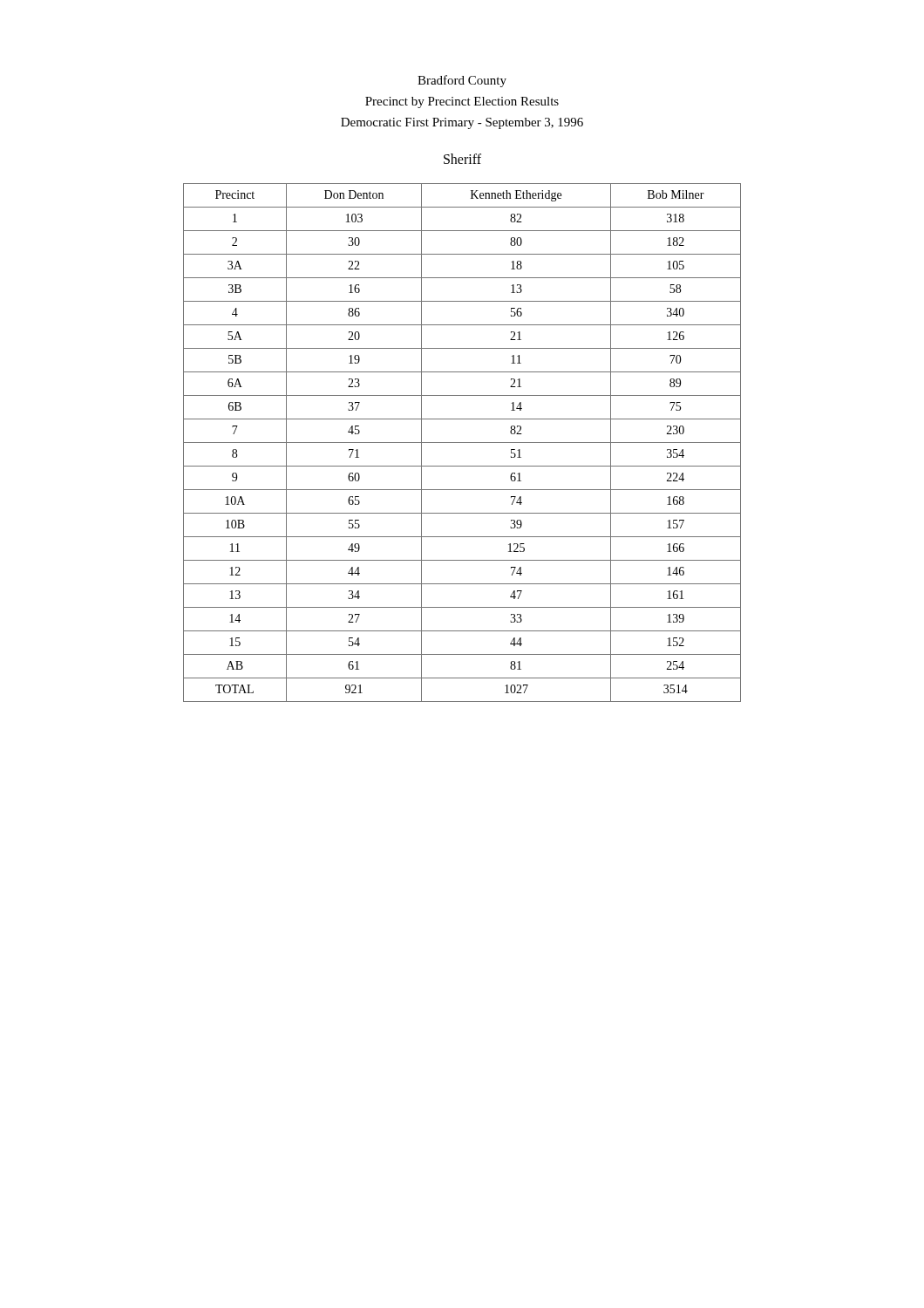Viewport: 924px width, 1308px height.
Task: Click on the table containing "Bob Milner"
Action: (x=462, y=443)
